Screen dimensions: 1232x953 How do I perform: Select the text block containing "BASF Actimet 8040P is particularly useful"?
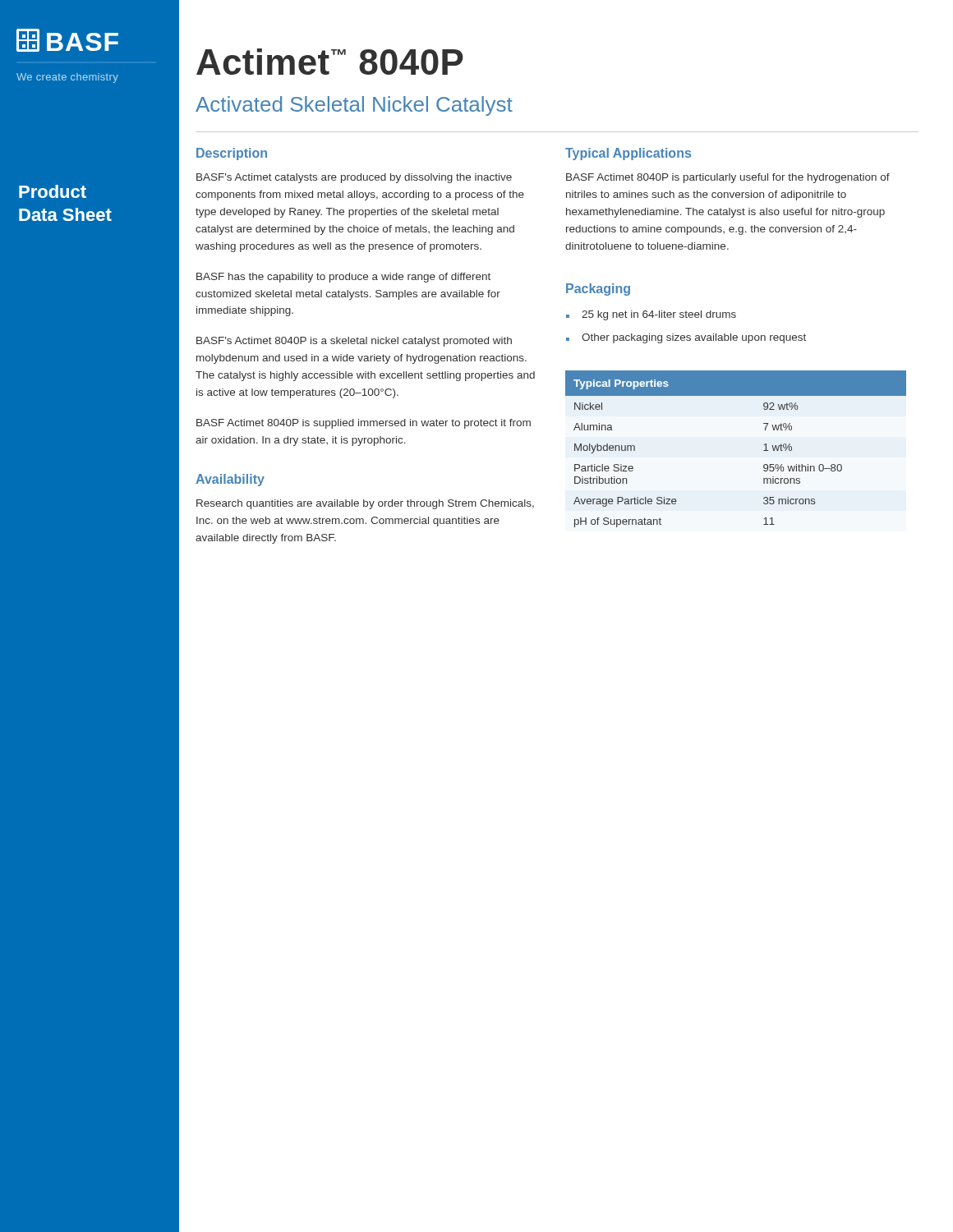(727, 211)
